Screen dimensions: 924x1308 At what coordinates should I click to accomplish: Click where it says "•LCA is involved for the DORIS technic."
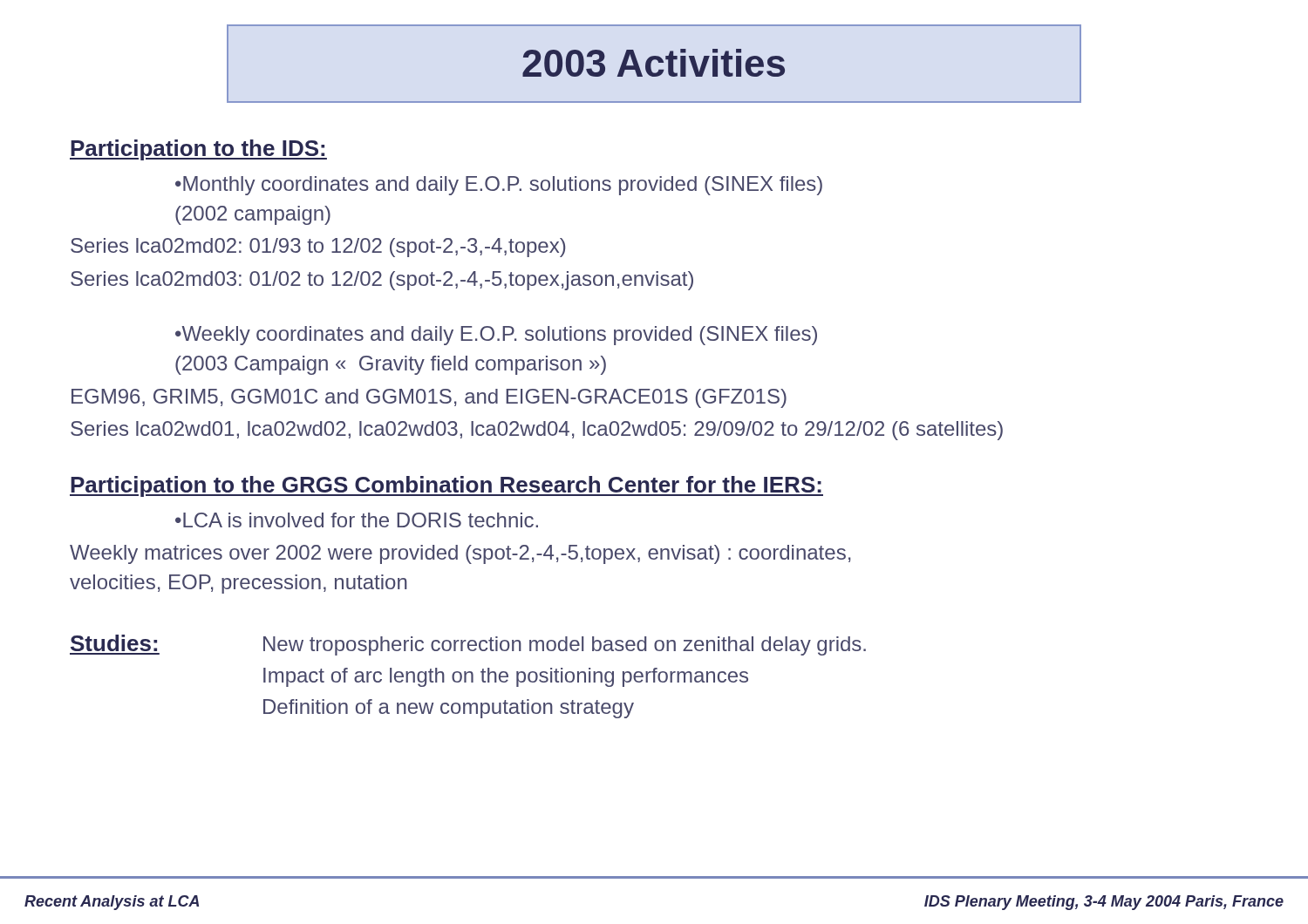pyautogui.click(x=357, y=520)
